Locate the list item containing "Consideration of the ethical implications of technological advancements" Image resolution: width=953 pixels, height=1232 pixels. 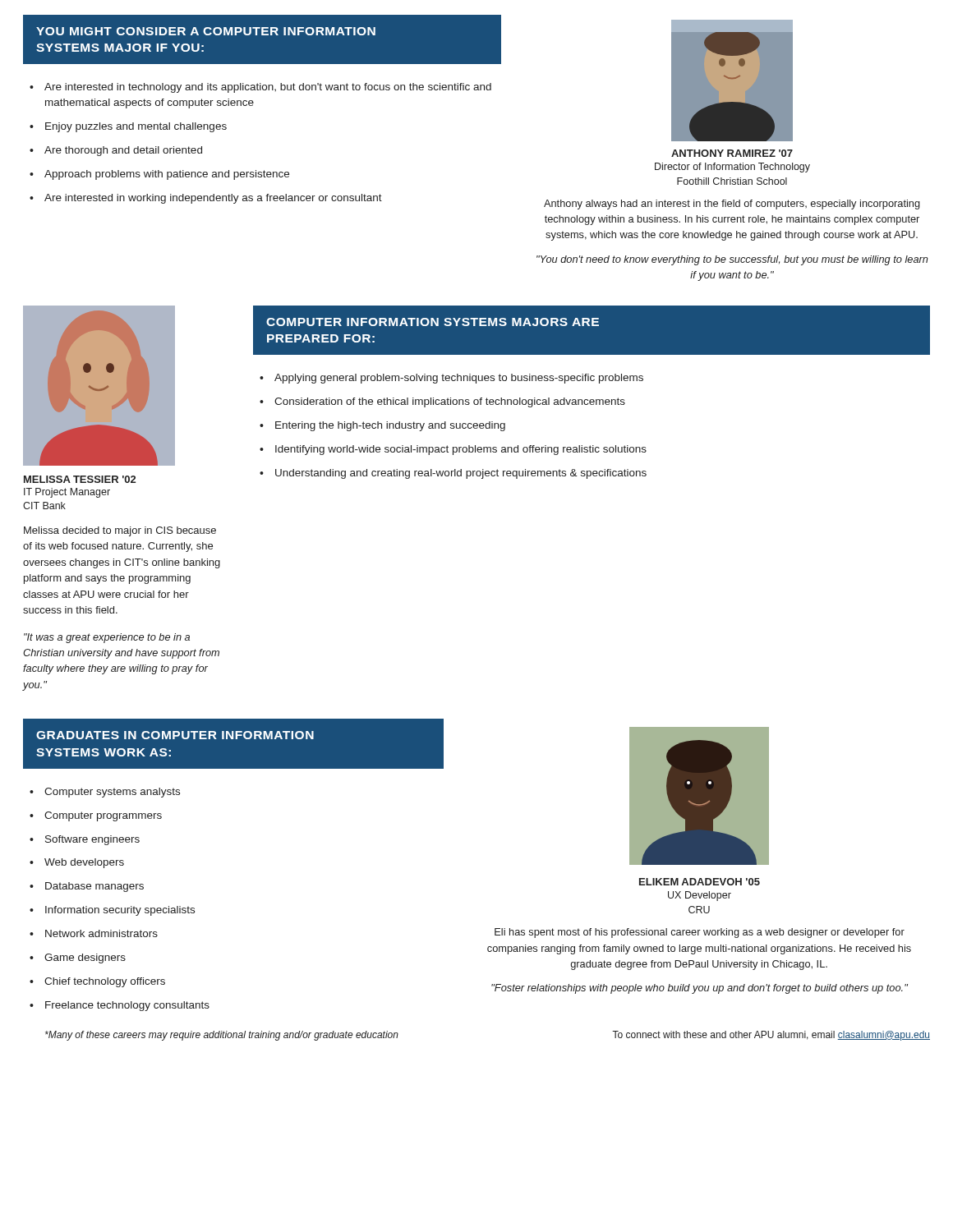coord(450,401)
